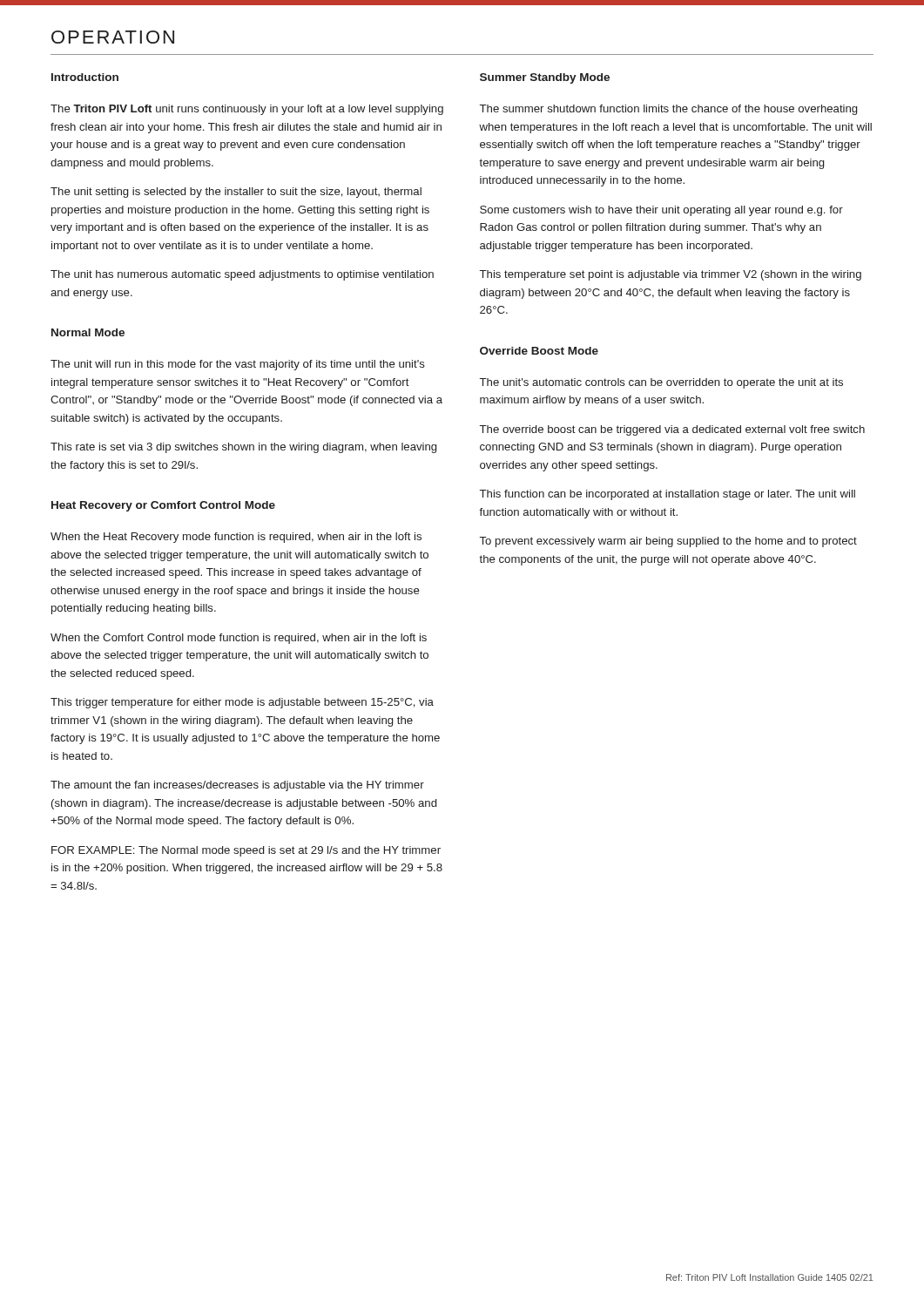The image size is (924, 1307).
Task: Click on the section header with the text "Heat Recovery or Comfort Control Mode"
Action: click(x=163, y=505)
